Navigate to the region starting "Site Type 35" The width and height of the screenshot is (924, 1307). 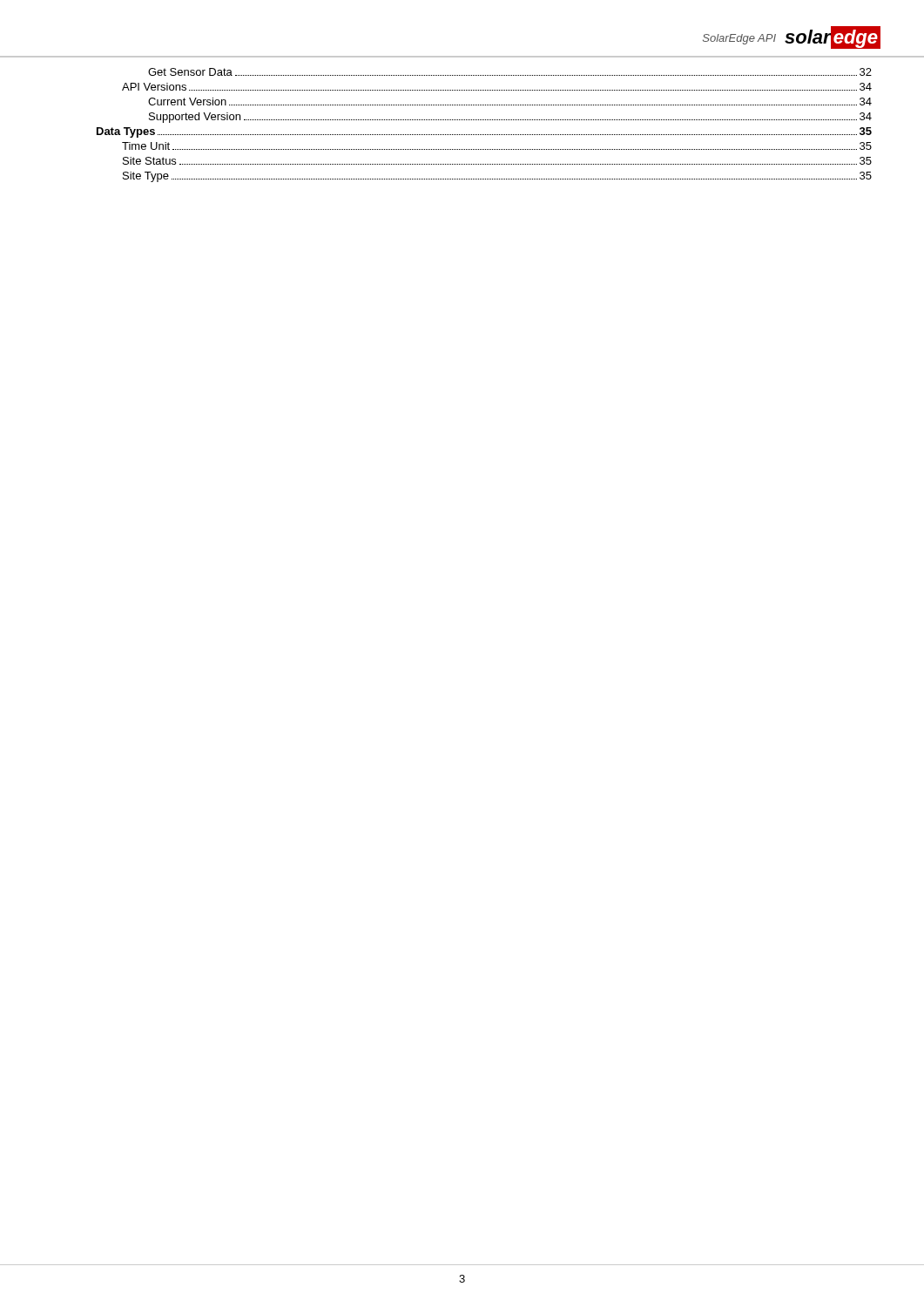pyautogui.click(x=497, y=176)
